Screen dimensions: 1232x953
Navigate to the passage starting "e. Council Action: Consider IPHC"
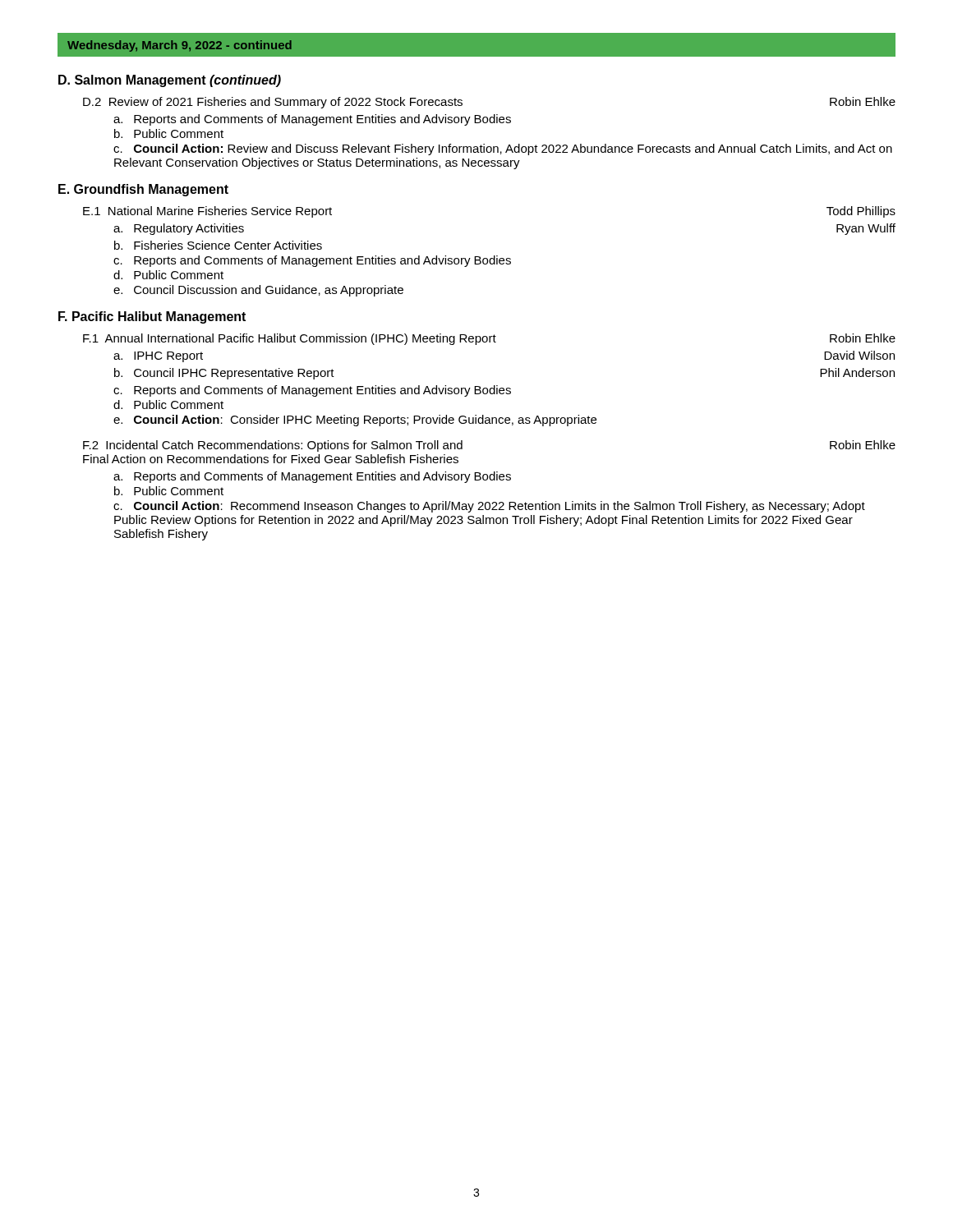[355, 419]
